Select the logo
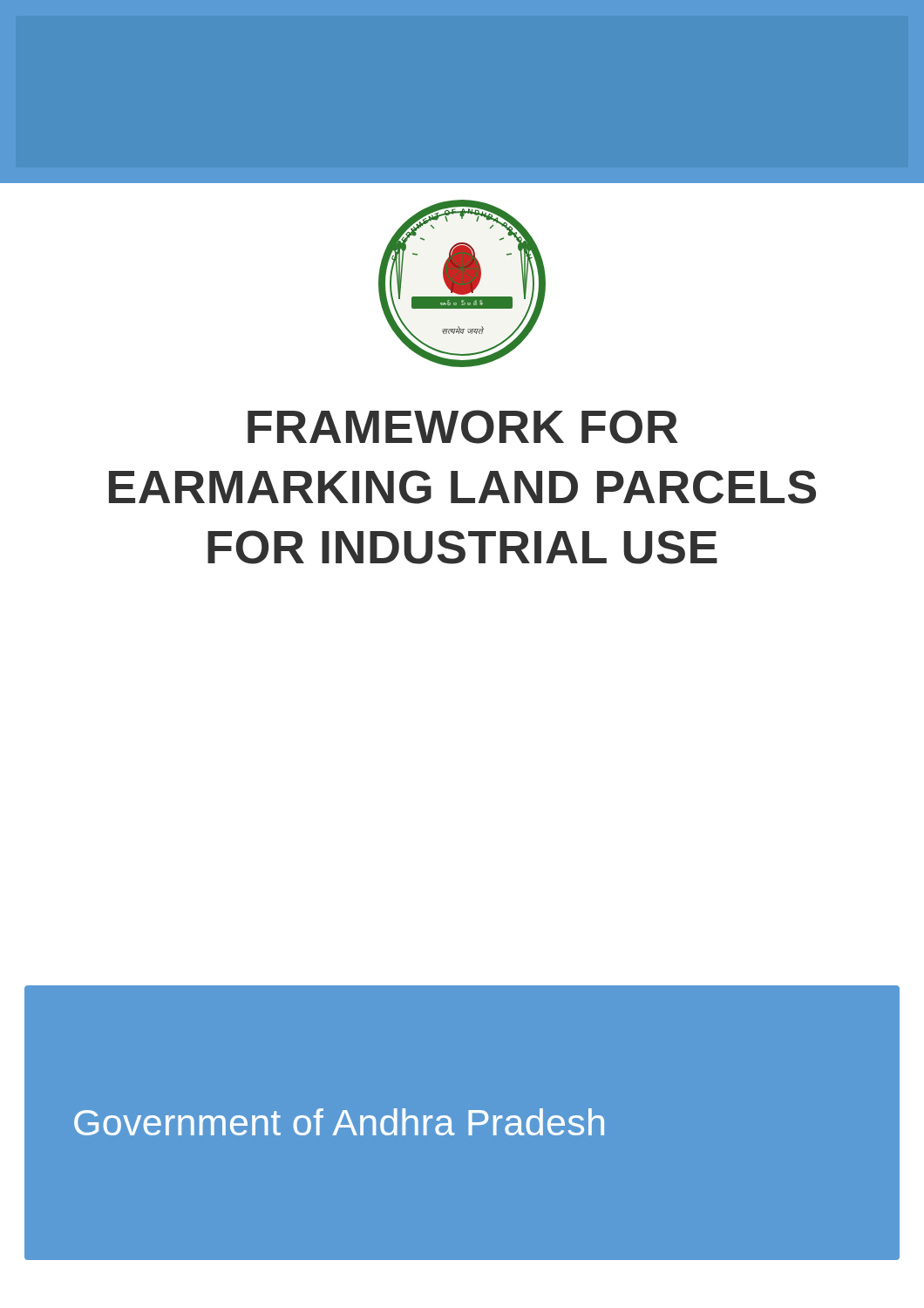Screen dimensions: 1308x924 462,286
